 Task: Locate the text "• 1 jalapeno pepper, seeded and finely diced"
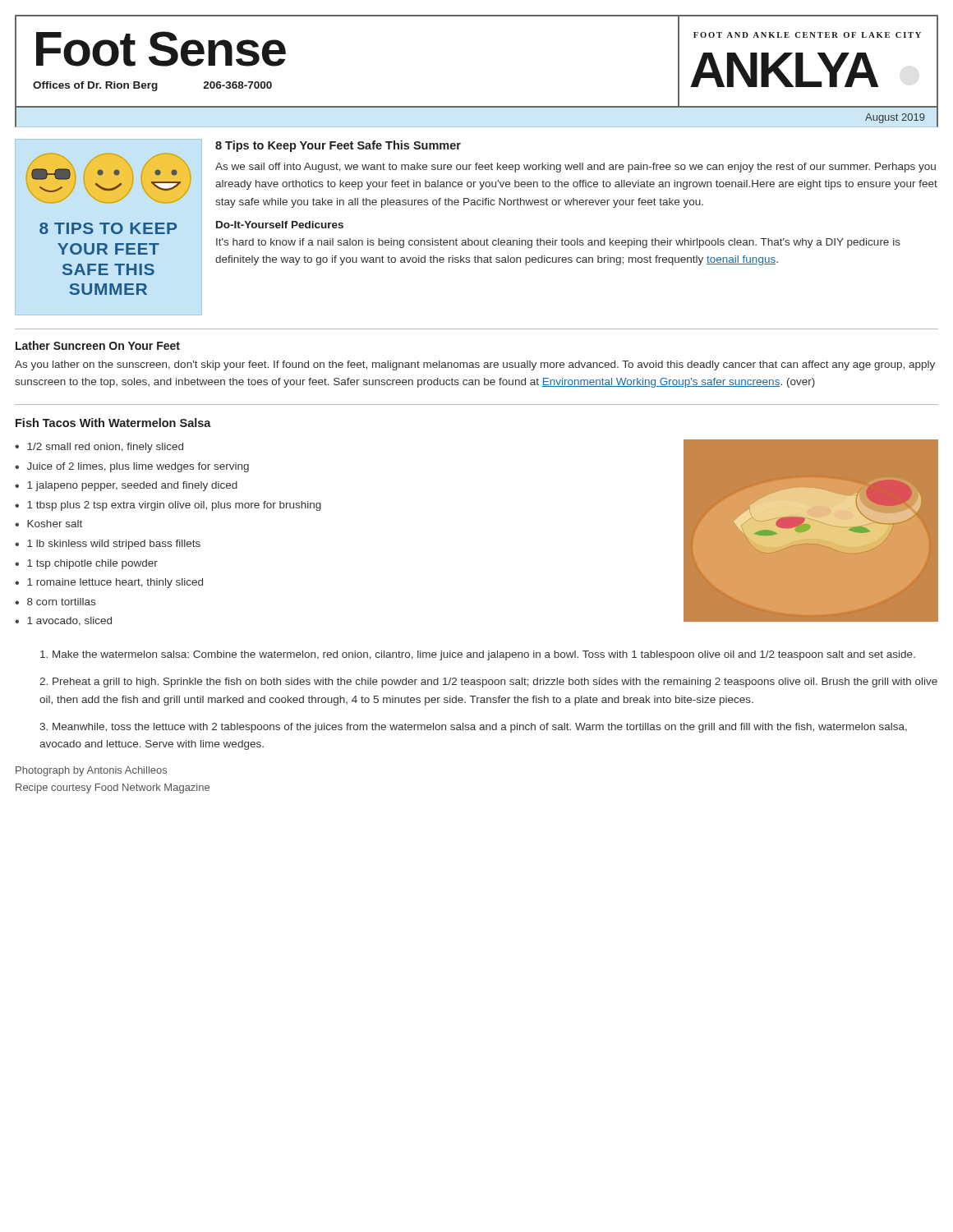(x=126, y=486)
